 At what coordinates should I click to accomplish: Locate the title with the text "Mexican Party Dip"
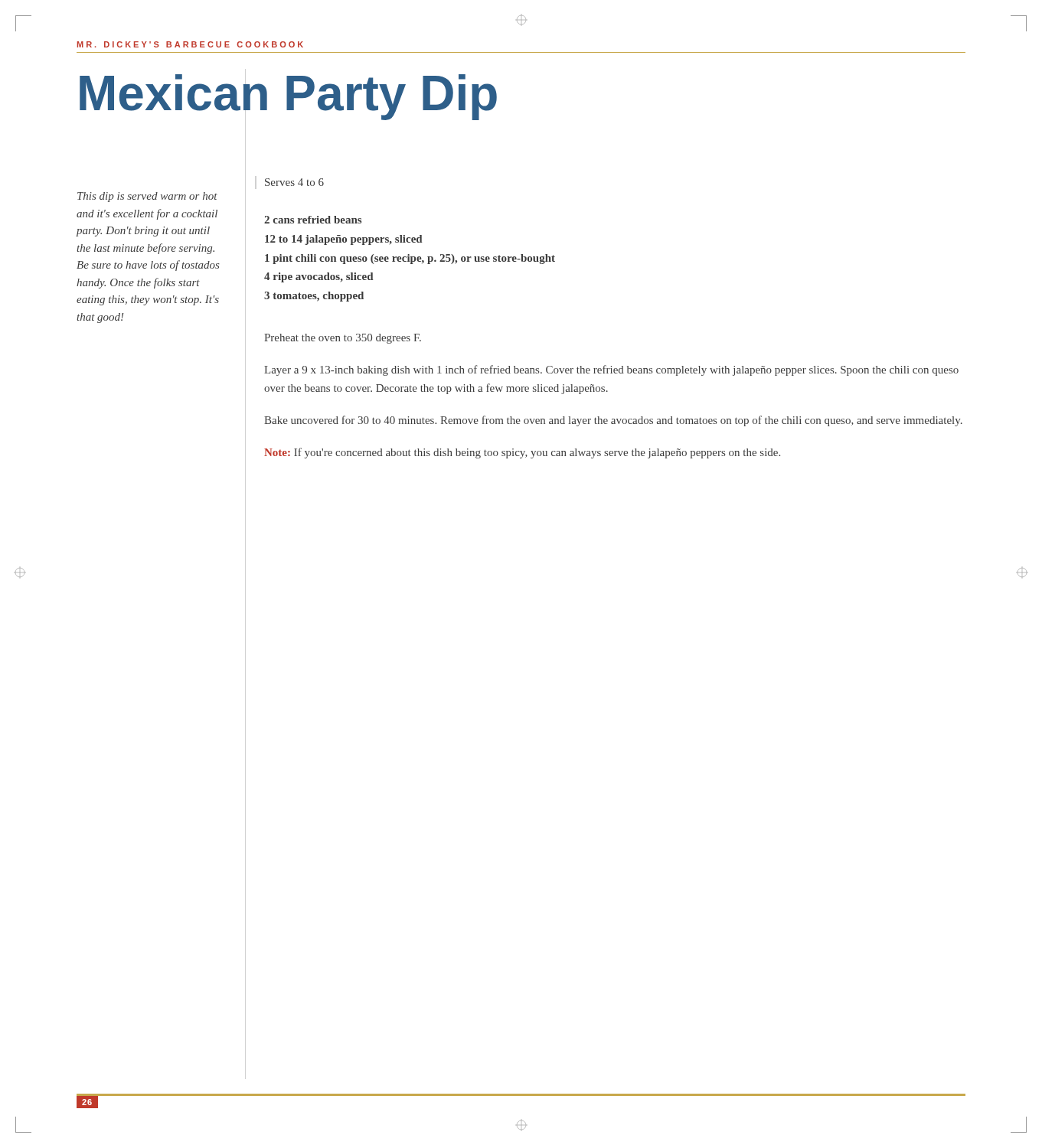[x=521, y=93]
